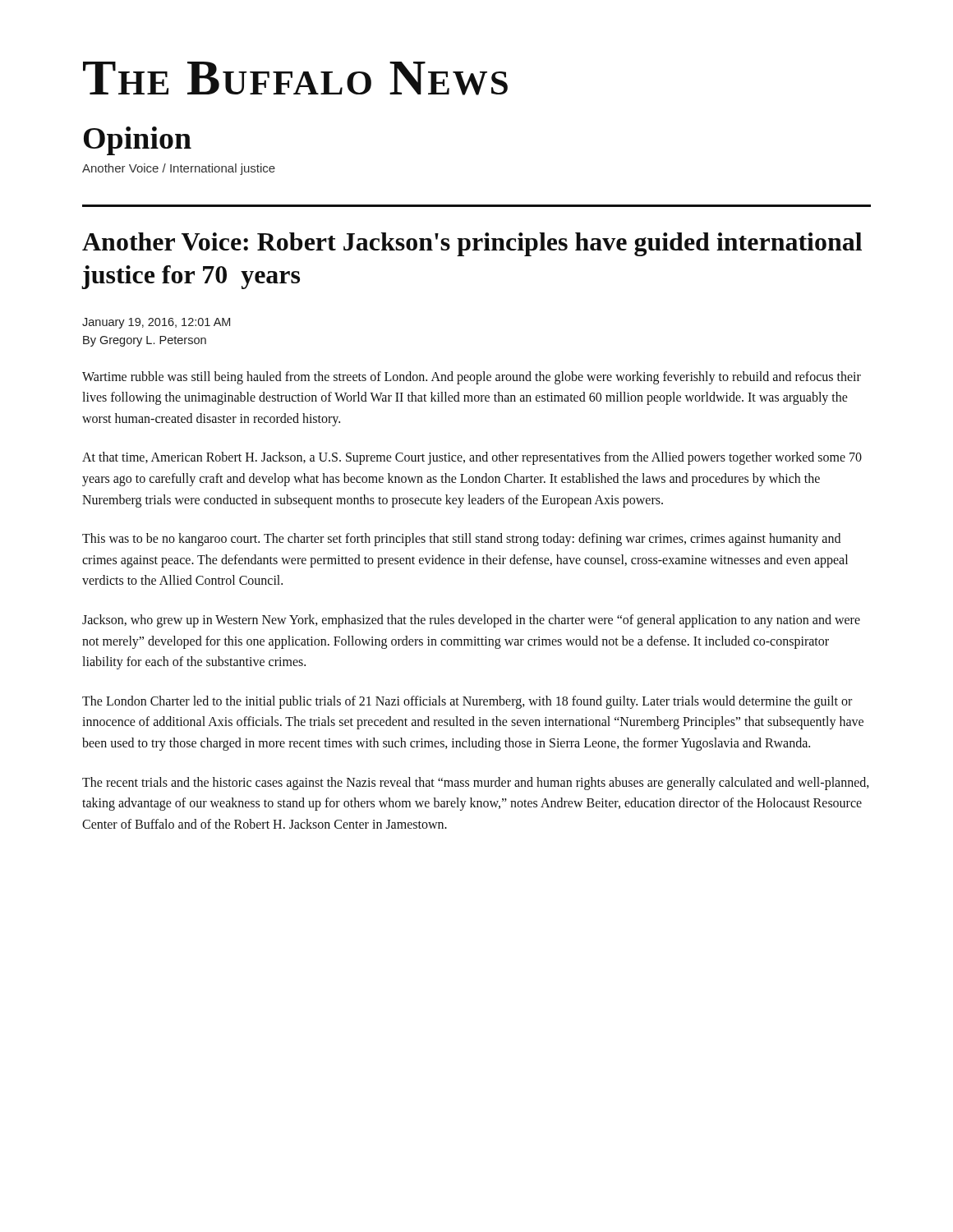Viewport: 953px width, 1232px height.
Task: Find the region starting "Another Voice / International"
Action: pos(179,168)
